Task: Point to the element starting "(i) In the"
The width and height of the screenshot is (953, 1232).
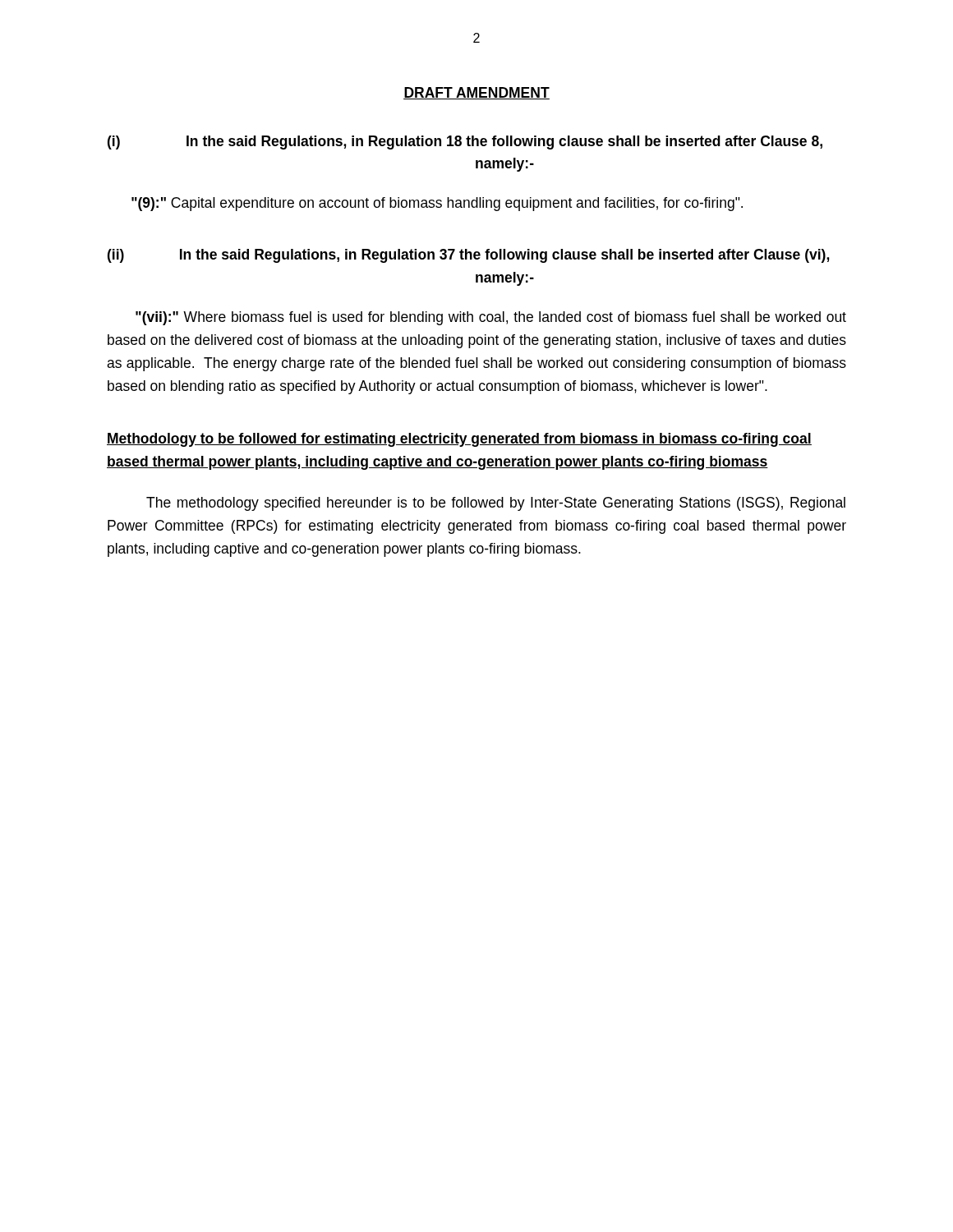Action: [x=476, y=153]
